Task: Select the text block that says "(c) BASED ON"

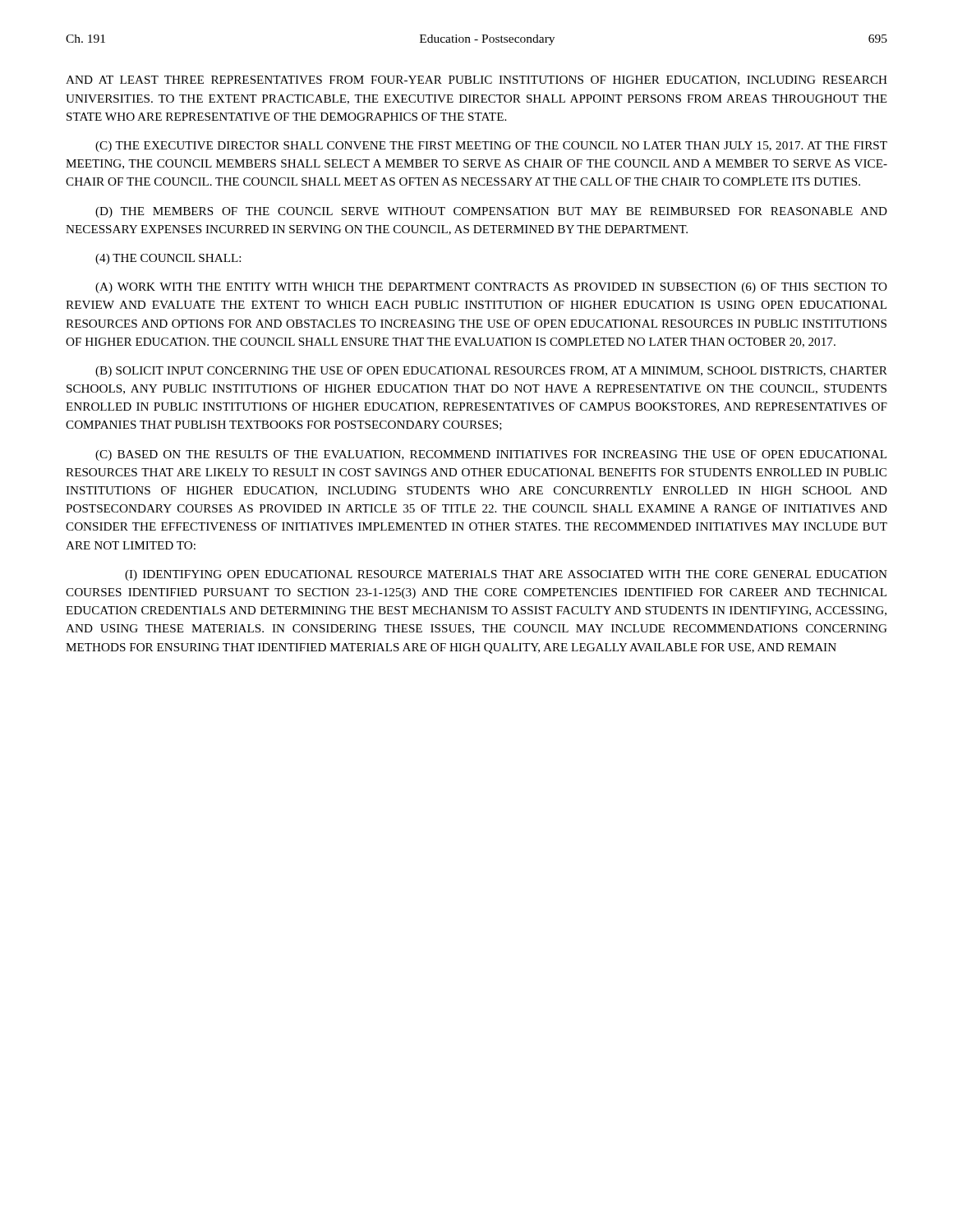Action: pos(476,500)
